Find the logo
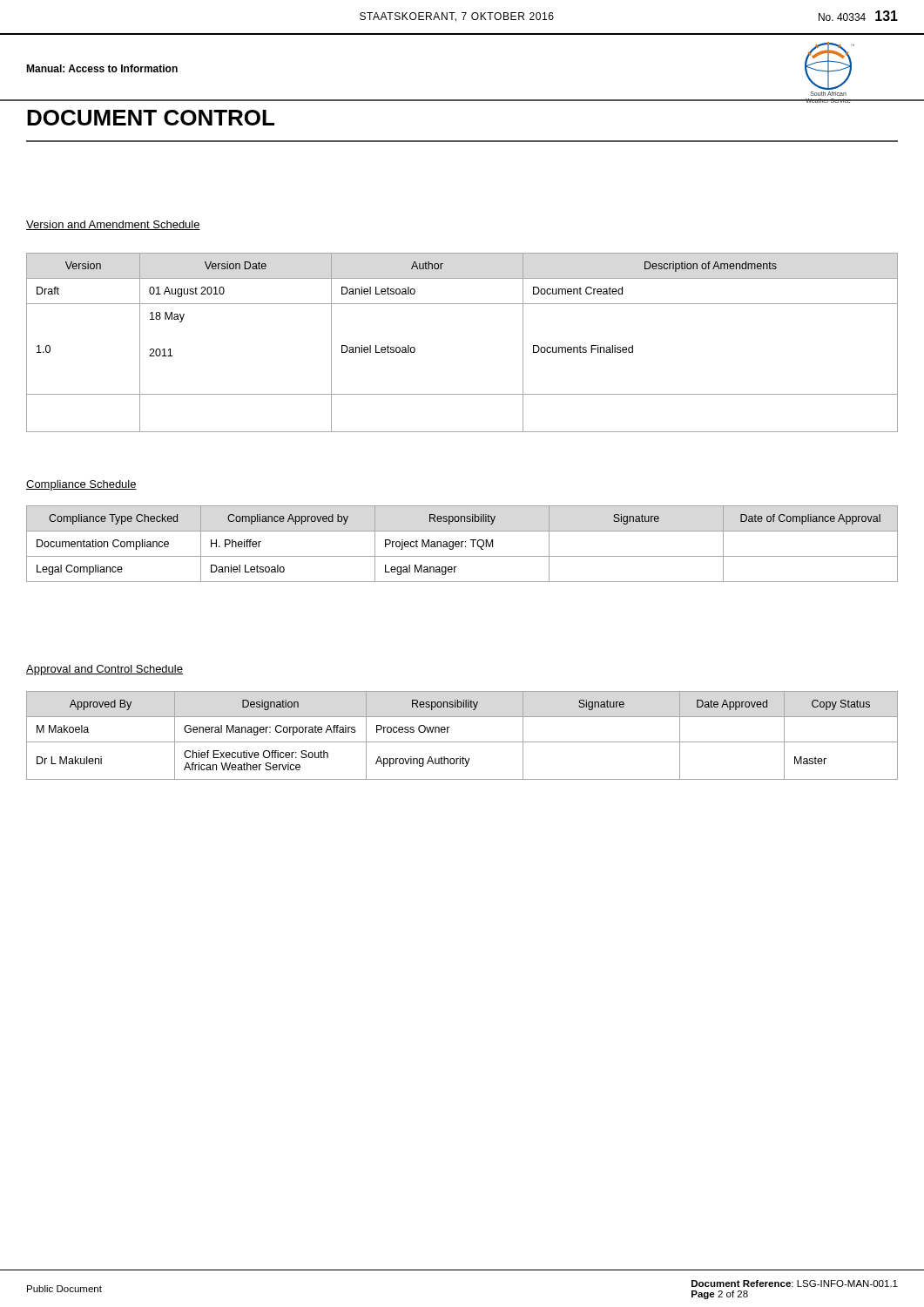Image resolution: width=924 pixels, height=1307 pixels. (x=828, y=74)
